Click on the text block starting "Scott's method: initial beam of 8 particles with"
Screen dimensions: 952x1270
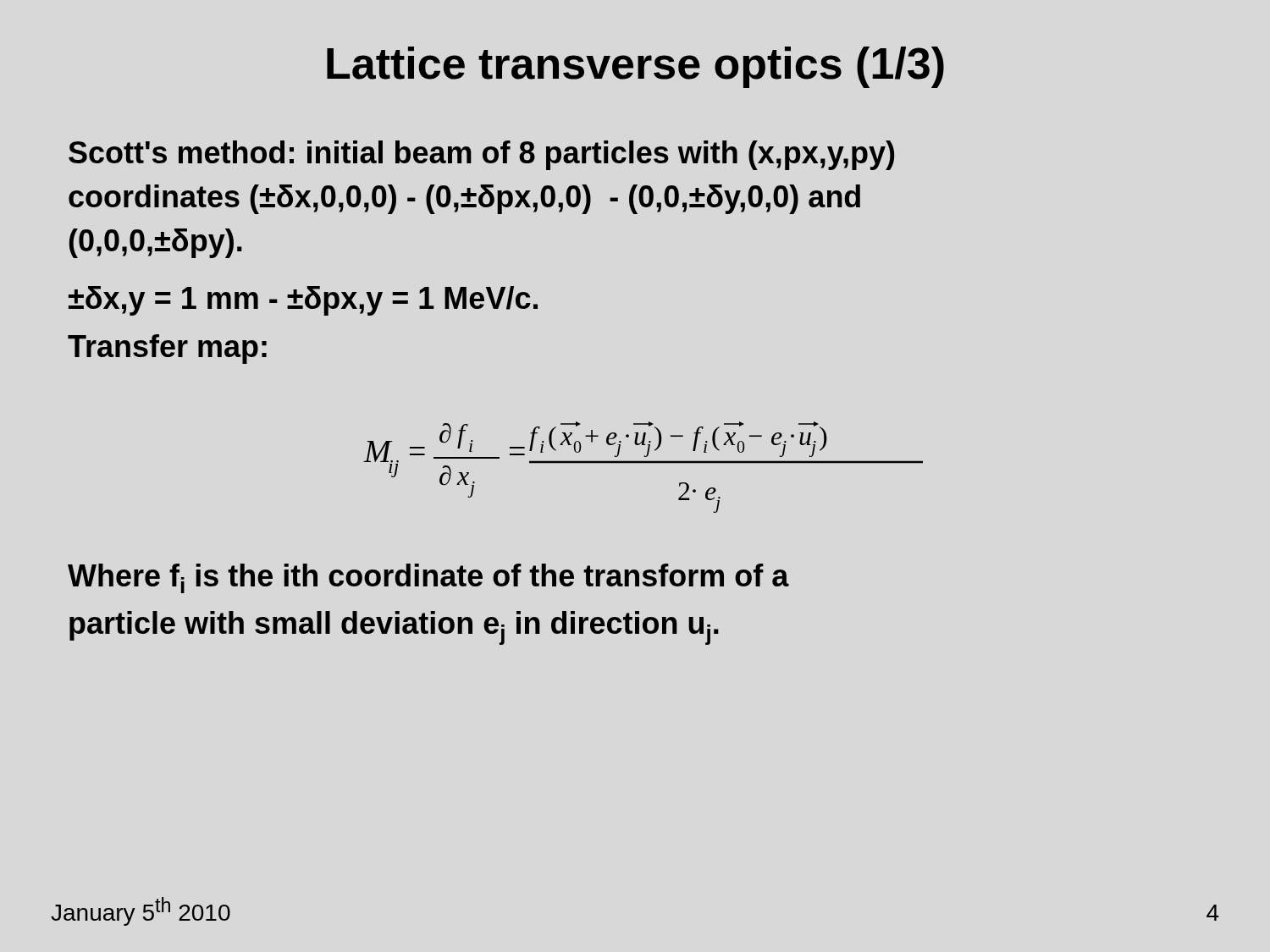coord(482,197)
